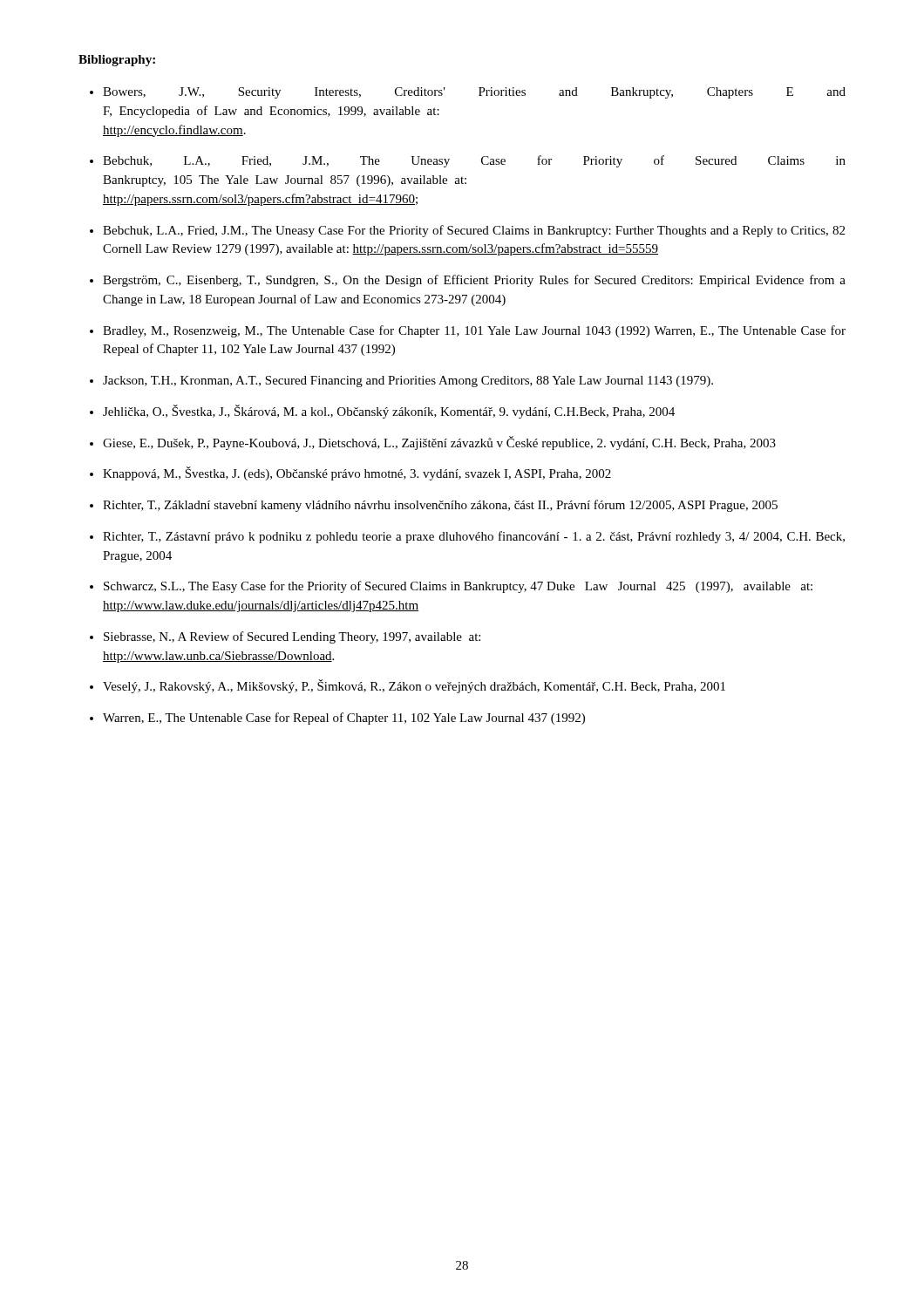
Task: Locate the passage starting "Richter, T., Základní stavební"
Action: (x=440, y=505)
